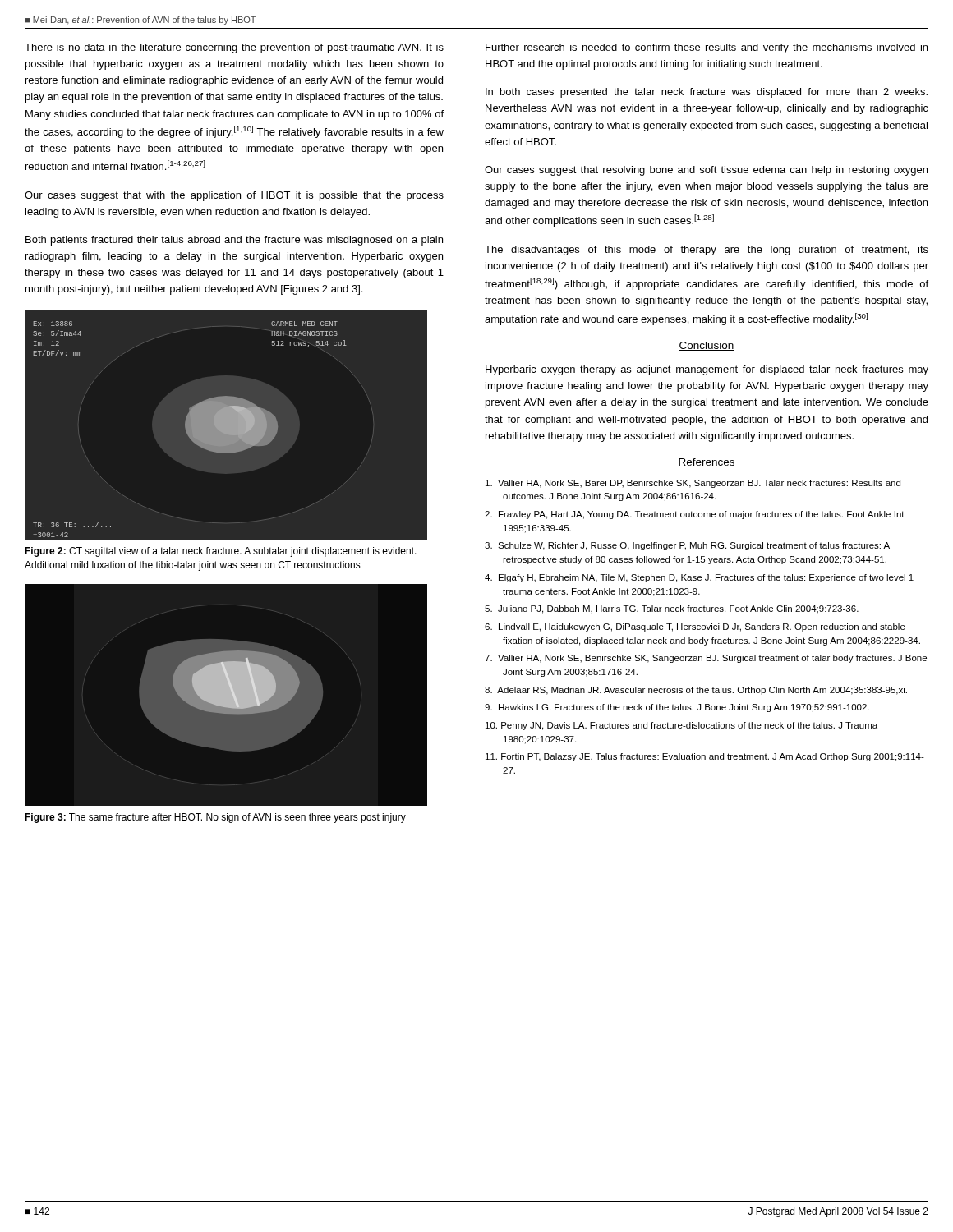Find the list item with the text "7. Vallier HA, Nork"
Viewport: 953px width, 1232px height.
click(x=706, y=665)
